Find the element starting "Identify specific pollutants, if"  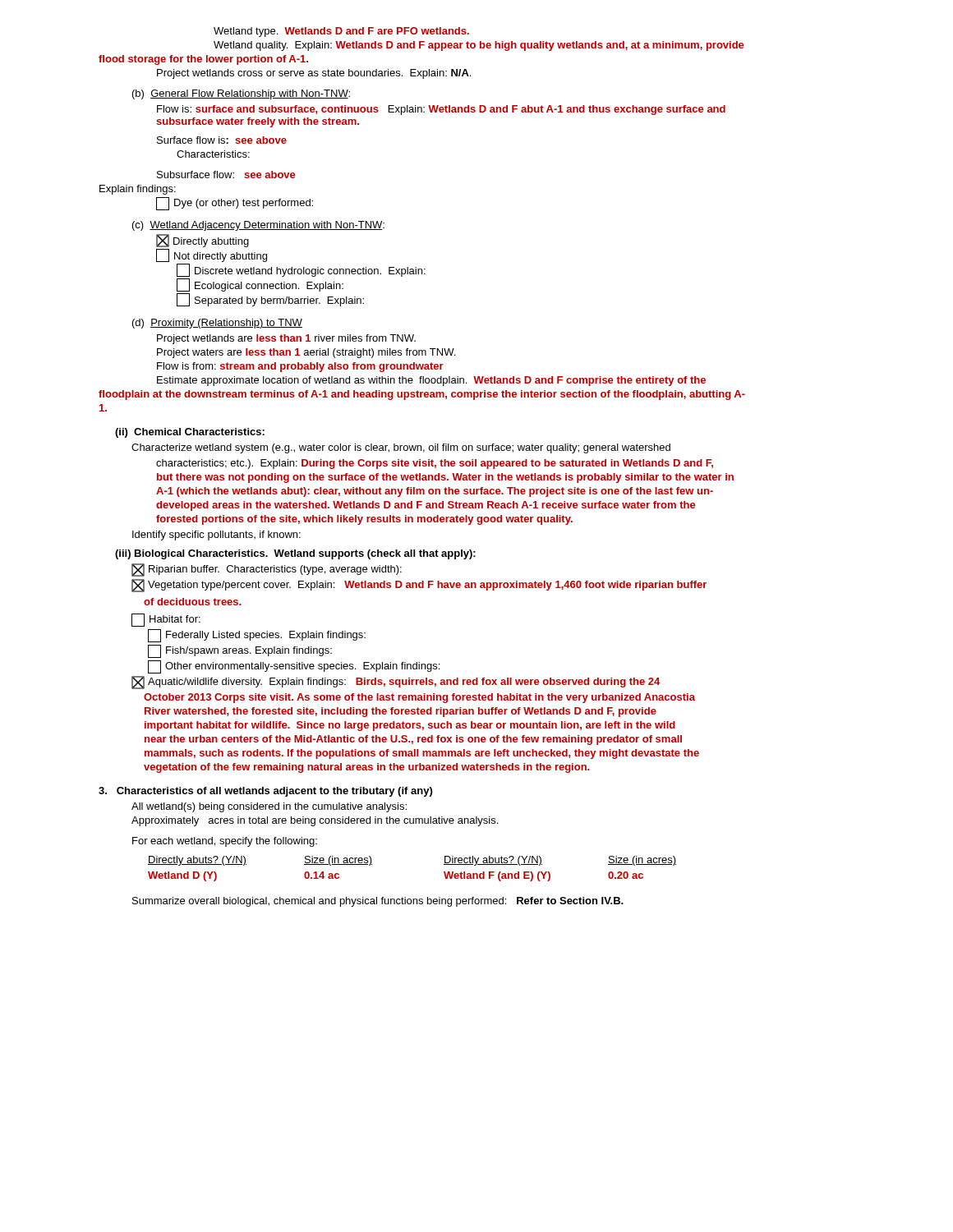[216, 534]
